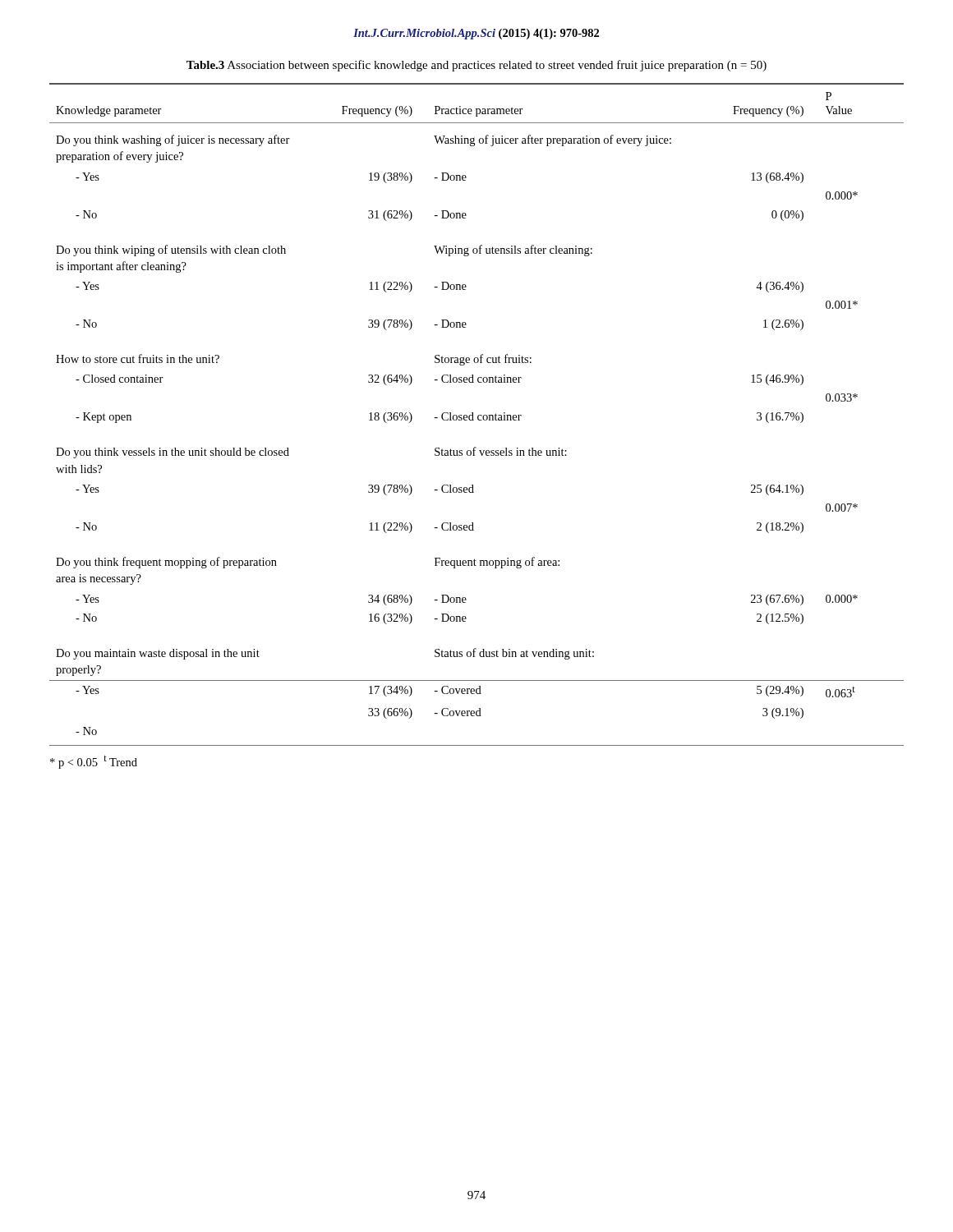Find the caption that reads "Table.3 Association between specific knowledge"
Image resolution: width=953 pixels, height=1232 pixels.
coord(476,65)
